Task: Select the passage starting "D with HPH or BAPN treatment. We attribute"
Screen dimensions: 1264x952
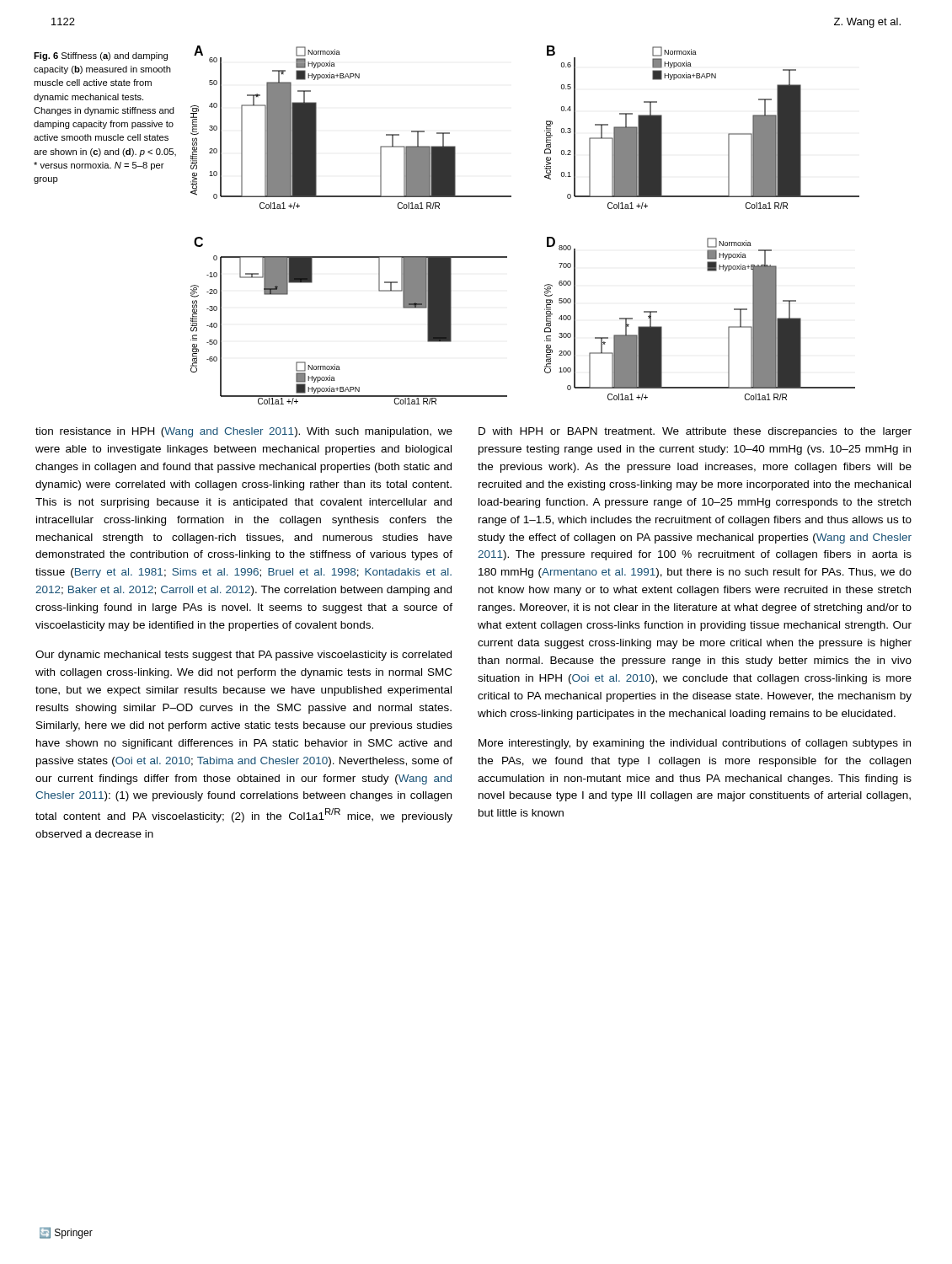Action: pyautogui.click(x=695, y=623)
